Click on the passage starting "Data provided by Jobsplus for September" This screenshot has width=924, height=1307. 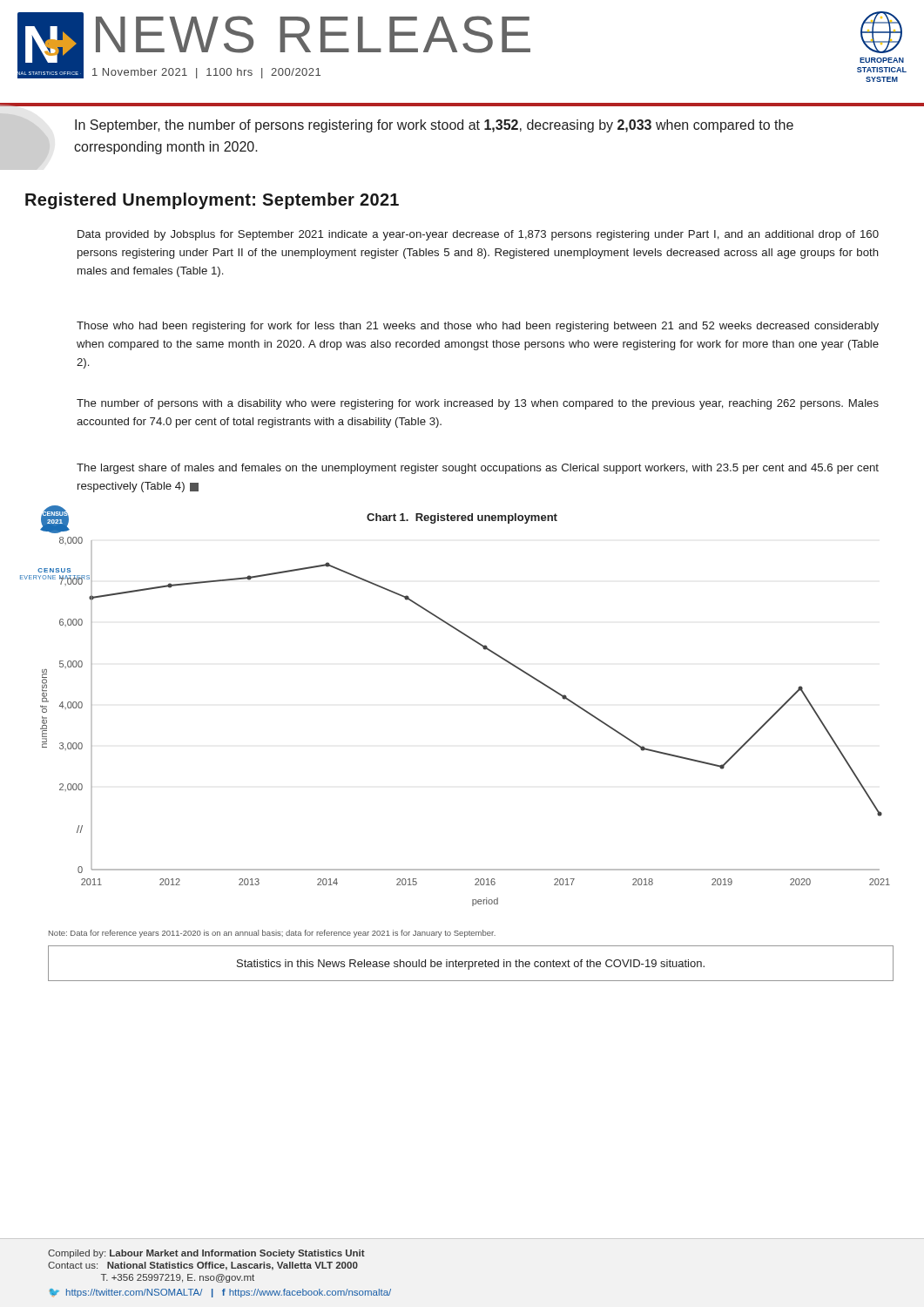(478, 252)
